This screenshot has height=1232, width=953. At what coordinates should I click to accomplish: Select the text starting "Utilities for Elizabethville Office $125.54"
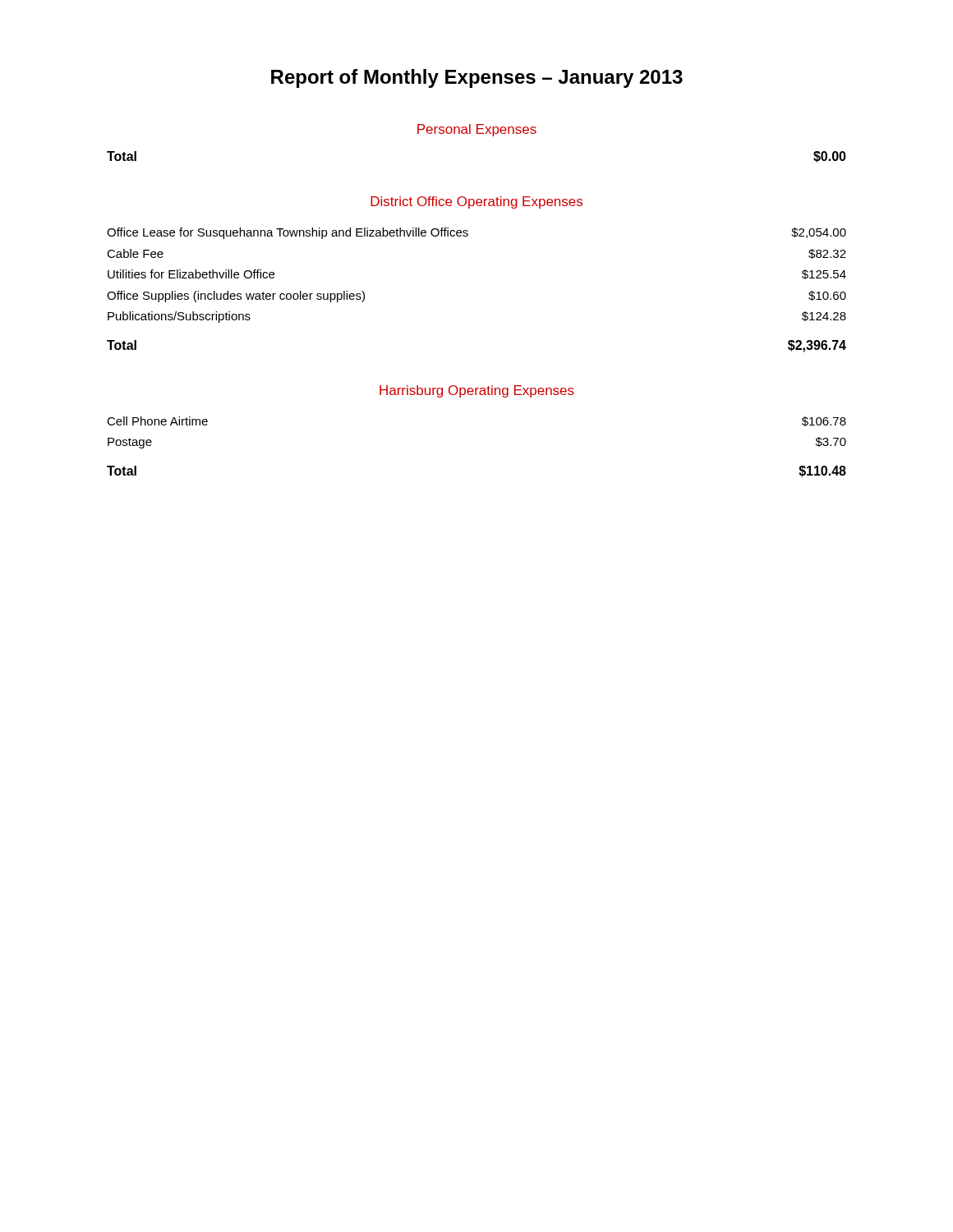click(184, 274)
